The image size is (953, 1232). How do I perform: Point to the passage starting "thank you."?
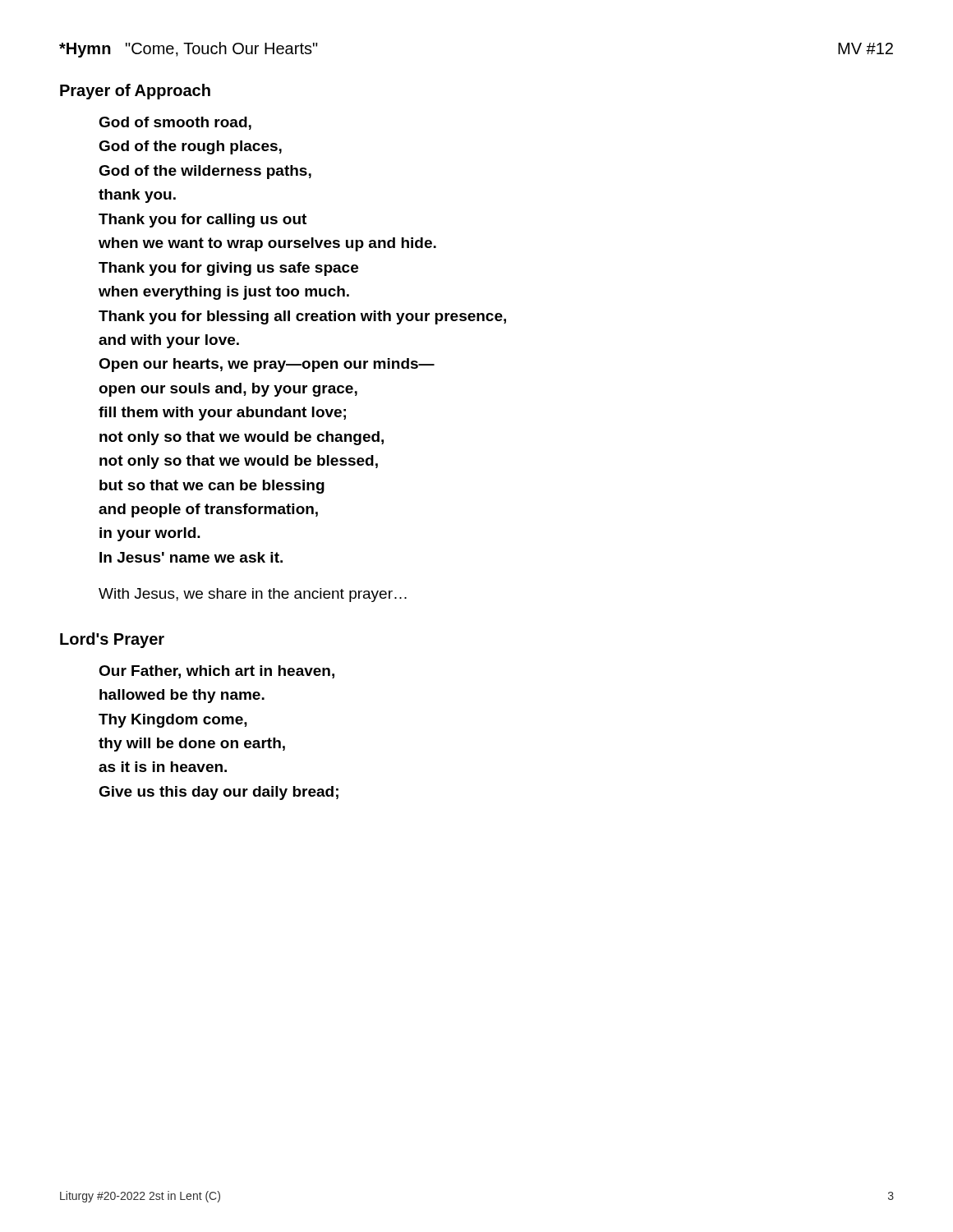pos(138,195)
